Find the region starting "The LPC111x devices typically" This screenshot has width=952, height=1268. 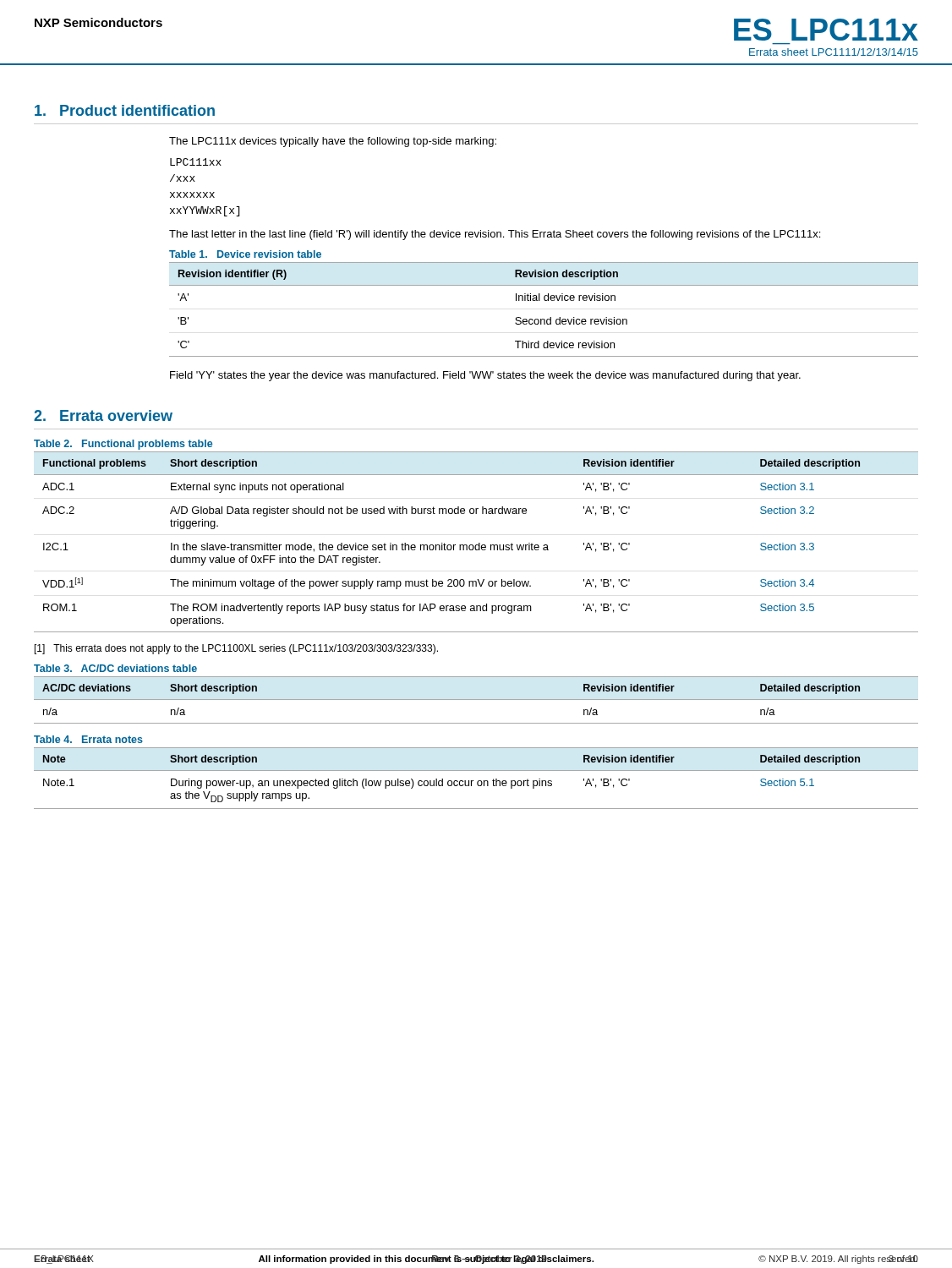333,141
